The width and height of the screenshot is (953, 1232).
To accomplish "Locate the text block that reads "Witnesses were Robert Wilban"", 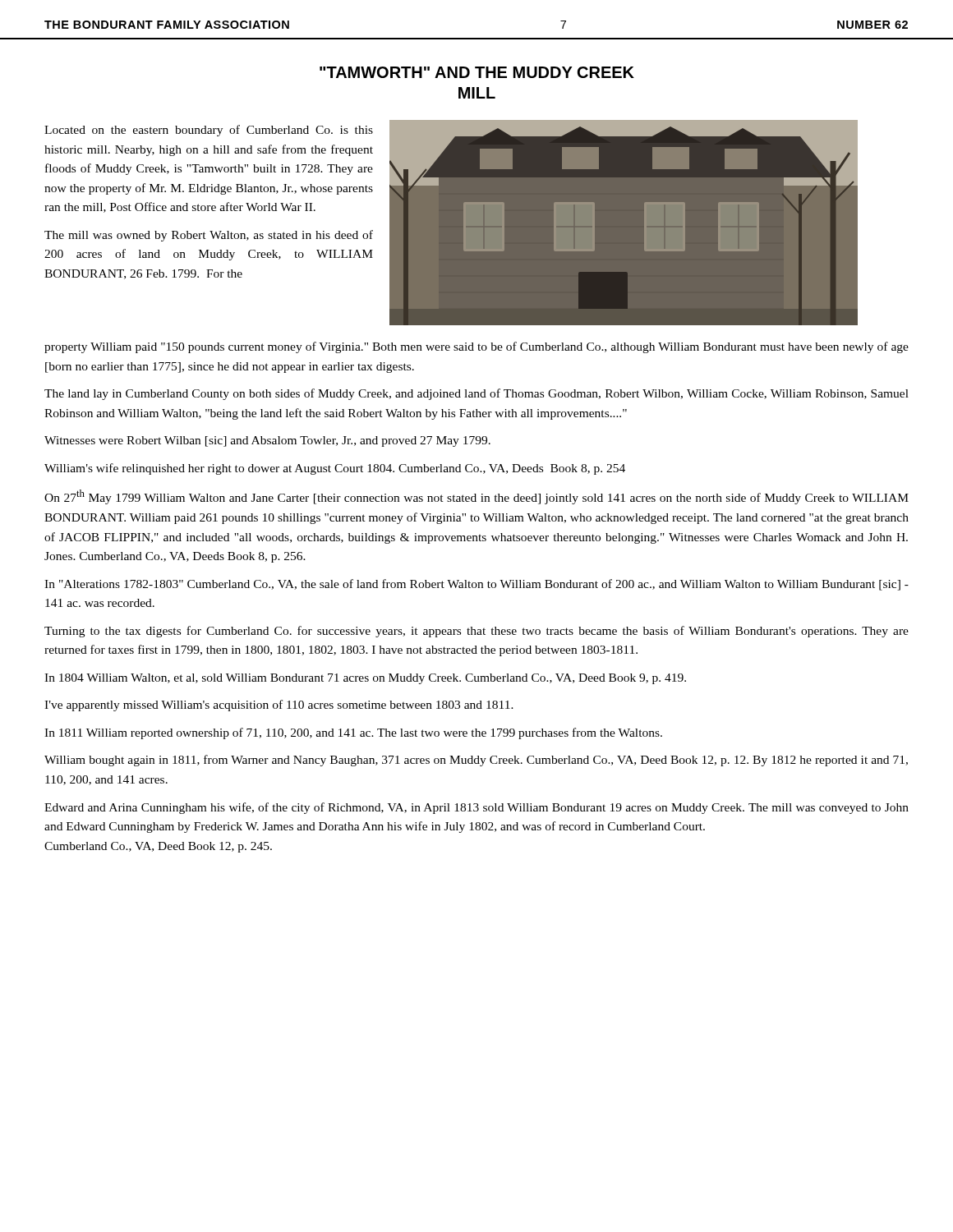I will (268, 440).
